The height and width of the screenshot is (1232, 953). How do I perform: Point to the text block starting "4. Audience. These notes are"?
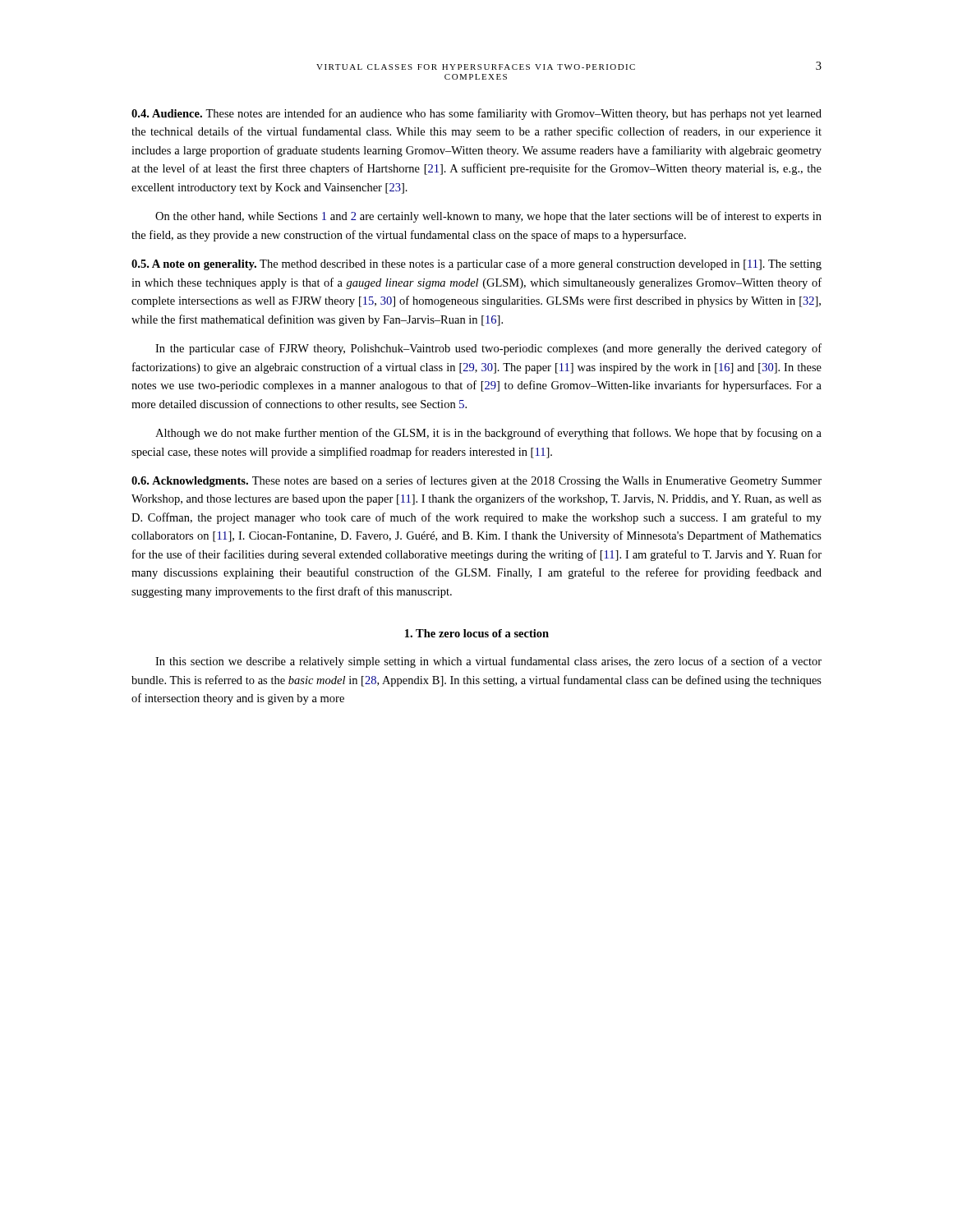click(476, 150)
